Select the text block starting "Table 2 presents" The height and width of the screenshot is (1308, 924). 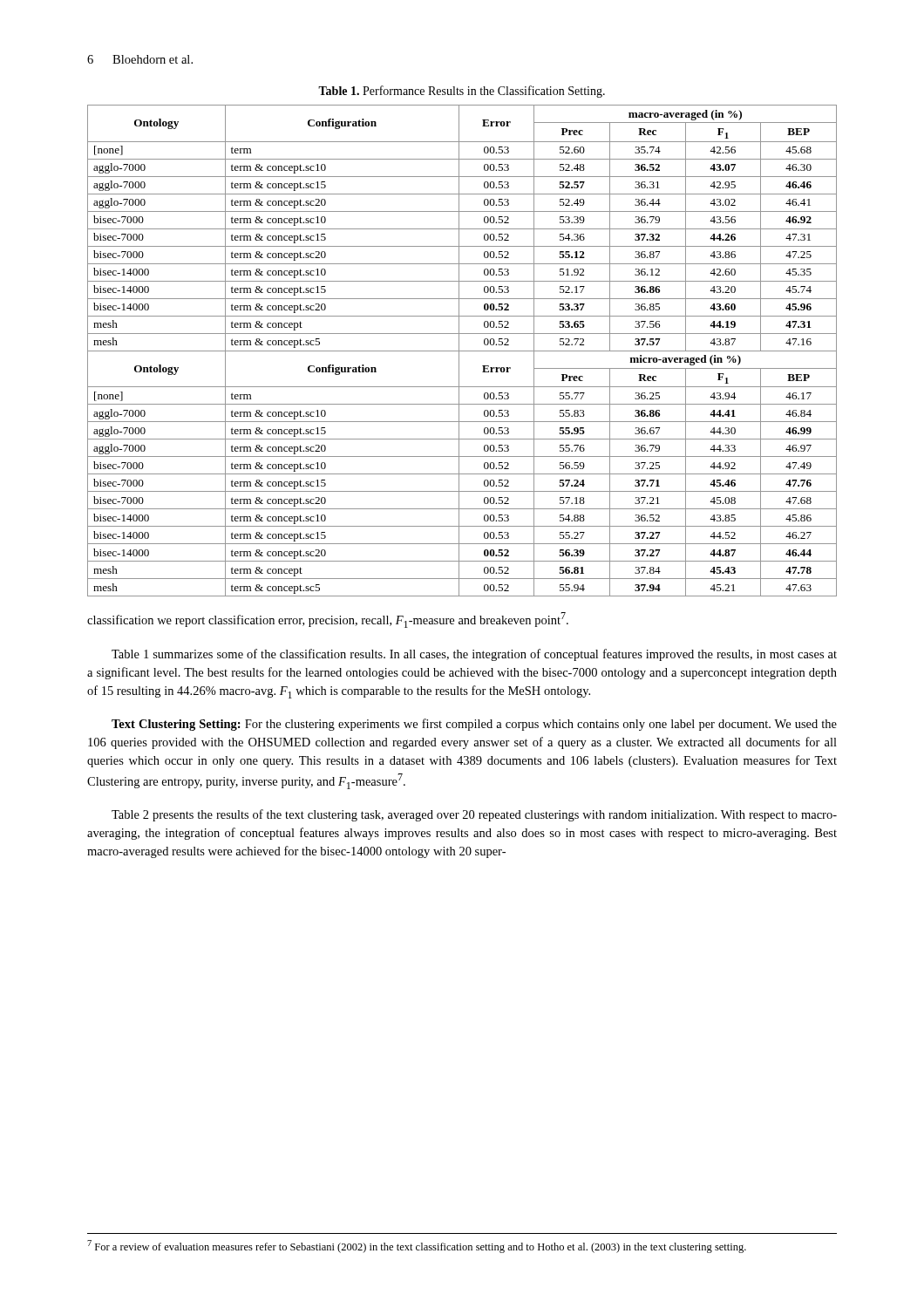tap(462, 833)
